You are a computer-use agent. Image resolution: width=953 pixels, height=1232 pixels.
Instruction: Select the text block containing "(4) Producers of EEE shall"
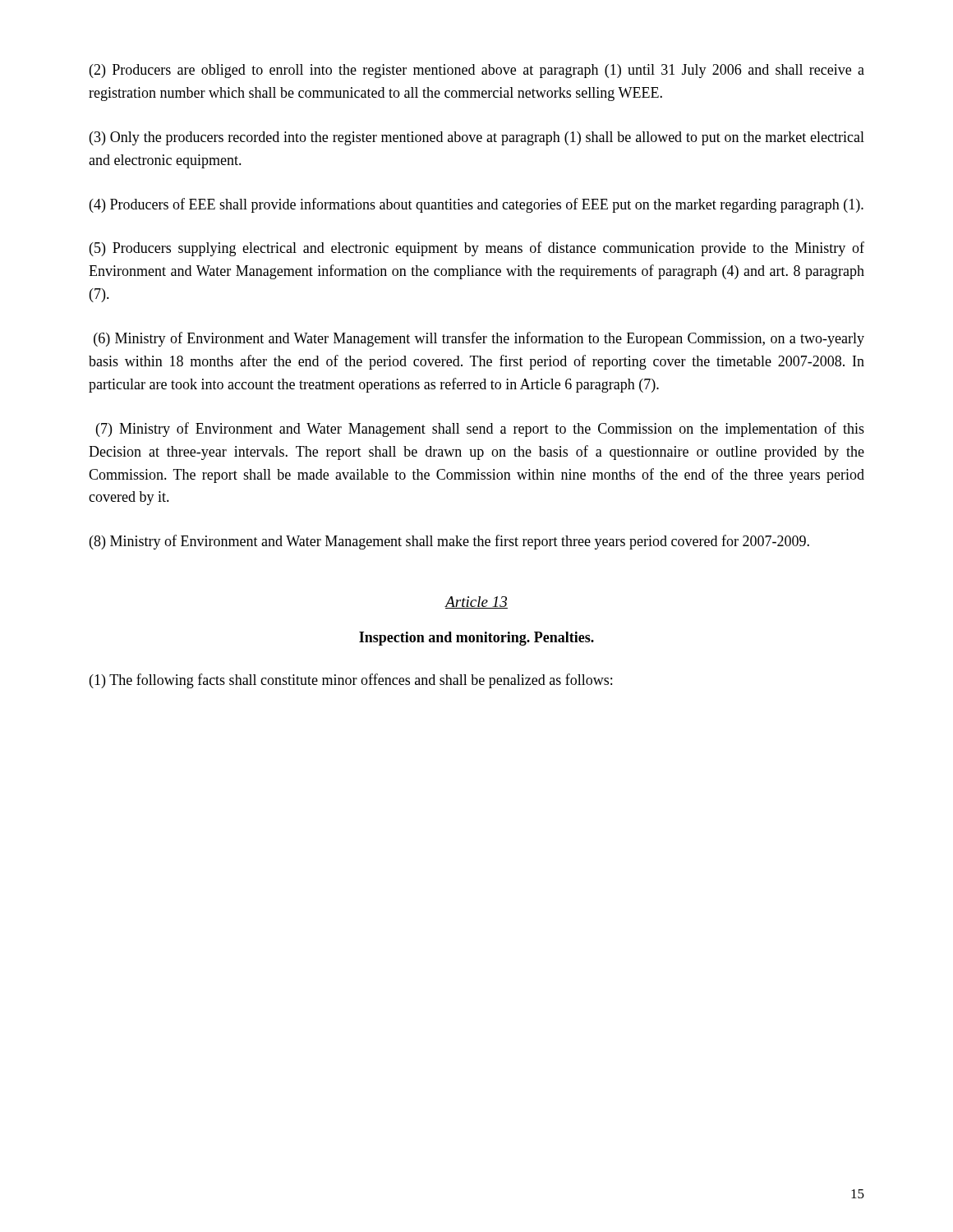coord(476,204)
